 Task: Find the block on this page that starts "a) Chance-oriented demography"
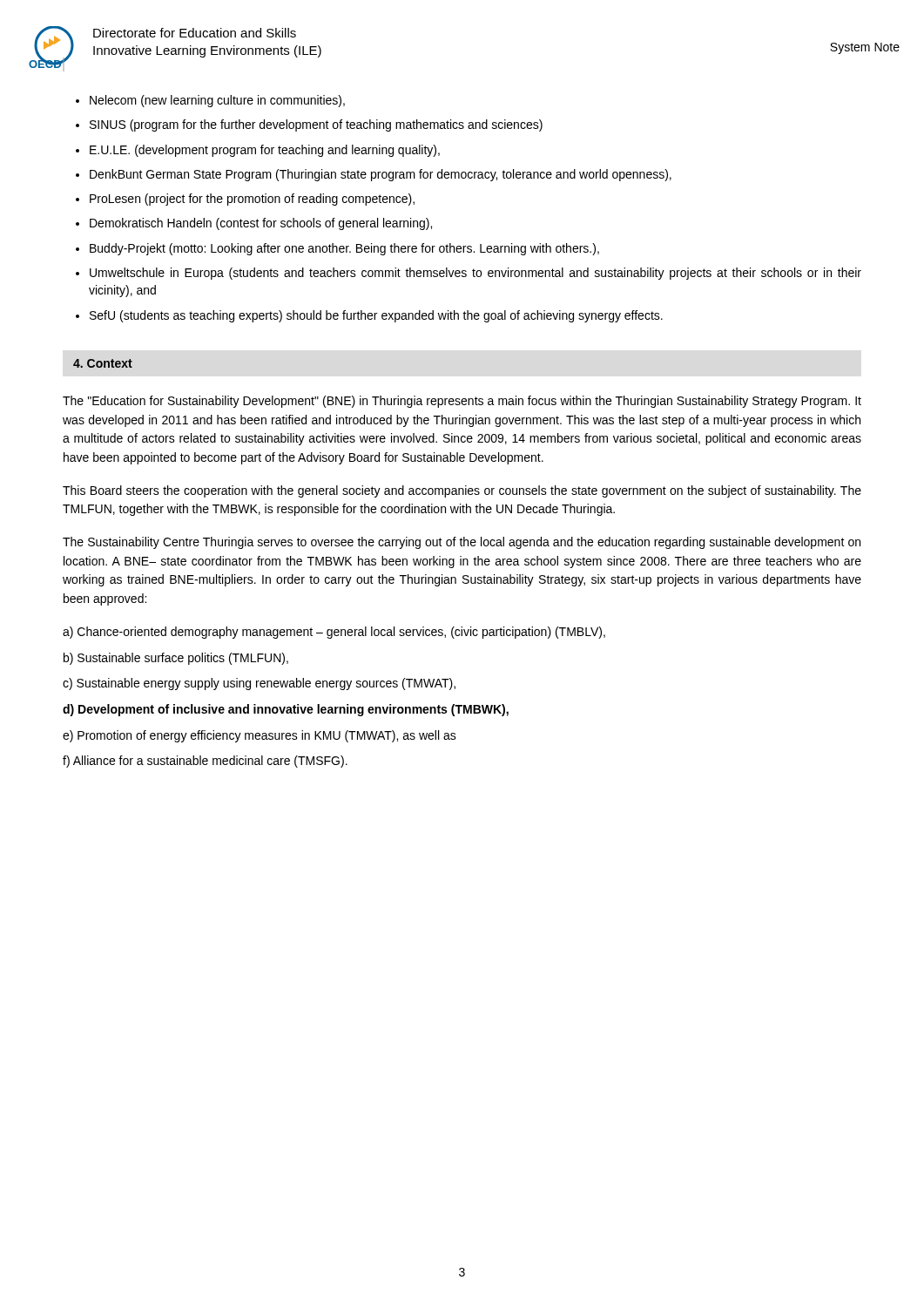(x=334, y=632)
